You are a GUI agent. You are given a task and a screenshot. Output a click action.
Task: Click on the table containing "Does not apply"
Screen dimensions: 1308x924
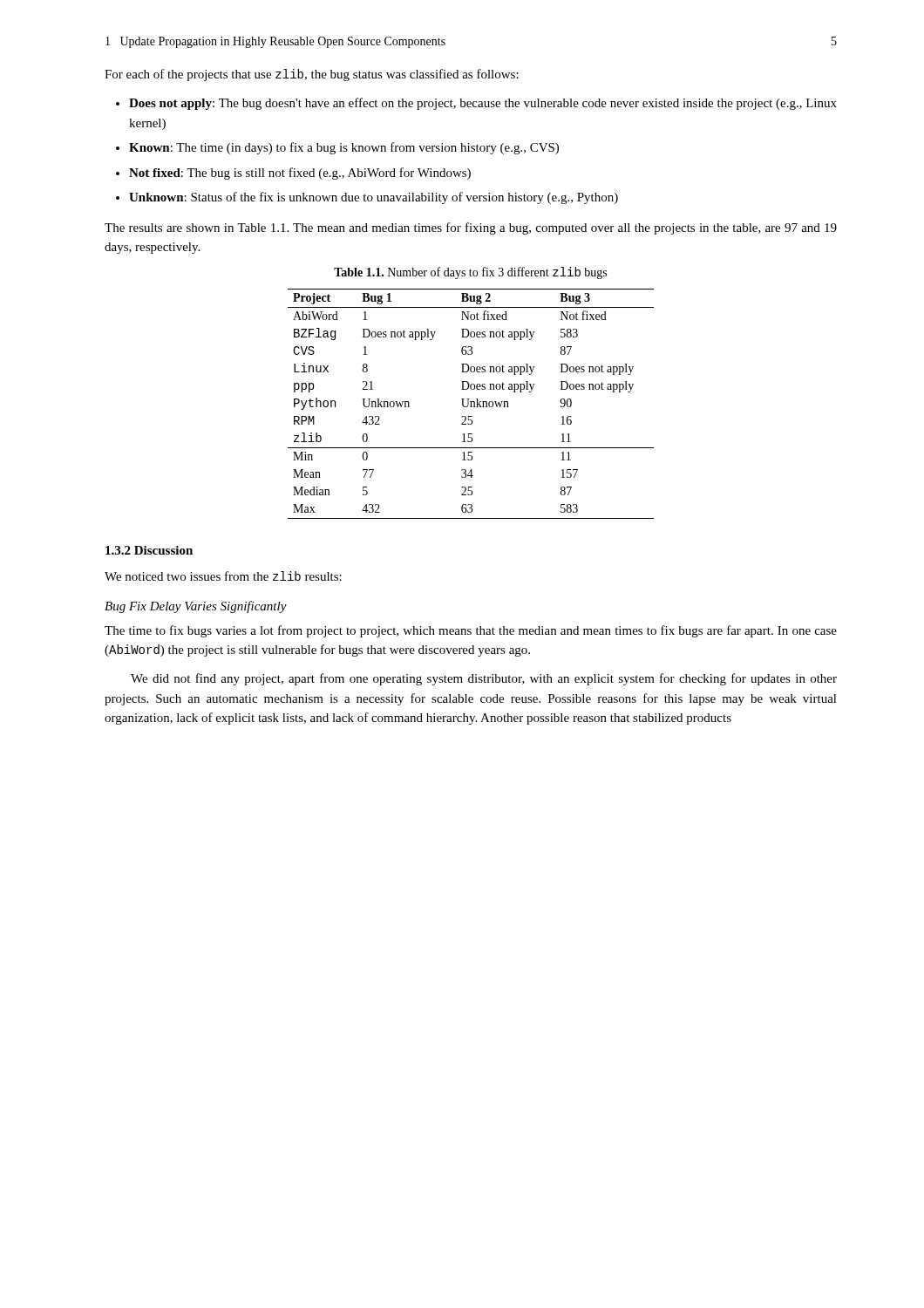click(471, 403)
